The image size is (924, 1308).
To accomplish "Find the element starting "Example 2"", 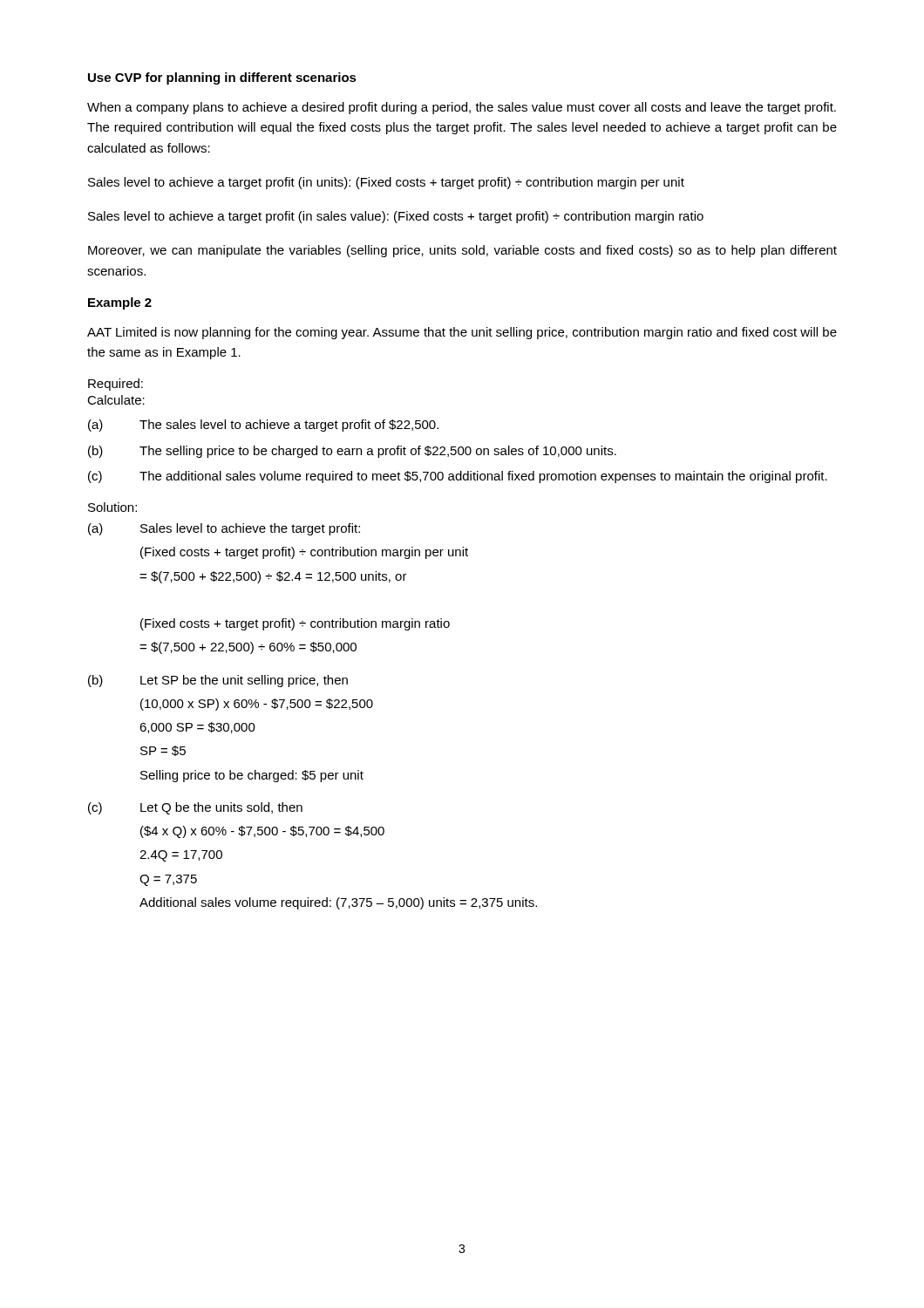I will (x=120, y=302).
